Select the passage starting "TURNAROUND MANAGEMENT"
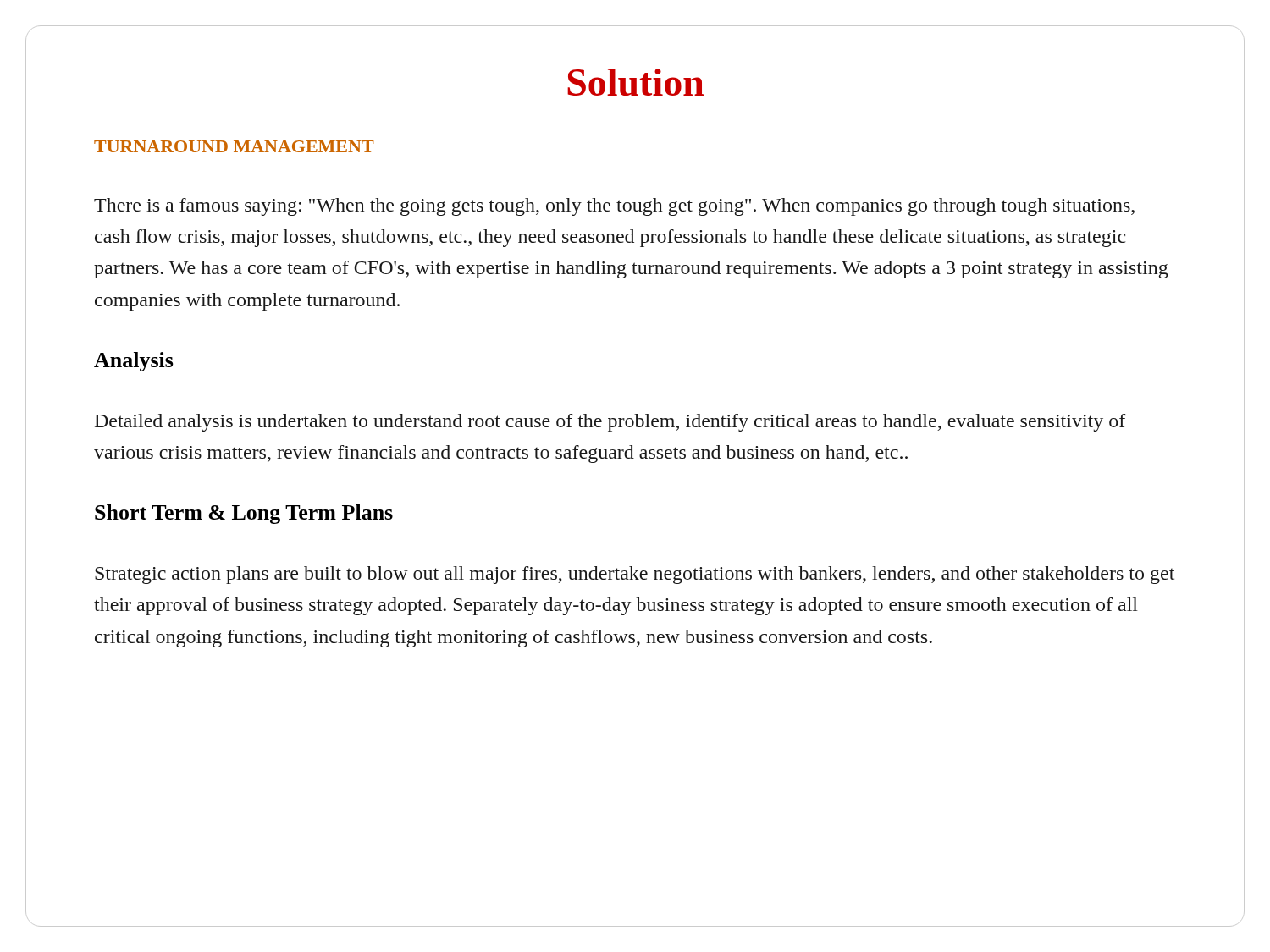This screenshot has width=1270, height=952. [x=234, y=146]
